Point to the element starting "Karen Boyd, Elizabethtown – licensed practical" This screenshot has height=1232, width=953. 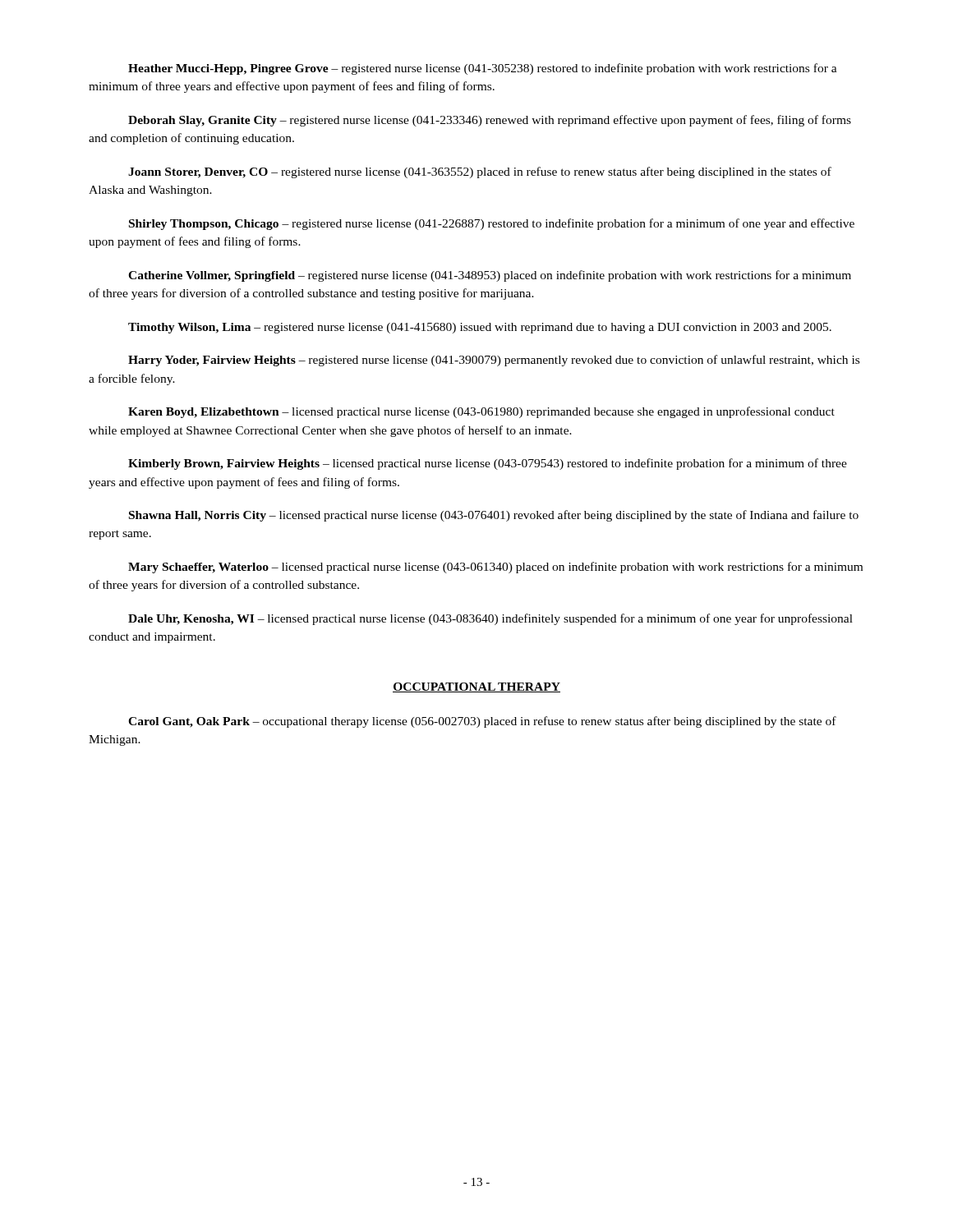click(476, 421)
